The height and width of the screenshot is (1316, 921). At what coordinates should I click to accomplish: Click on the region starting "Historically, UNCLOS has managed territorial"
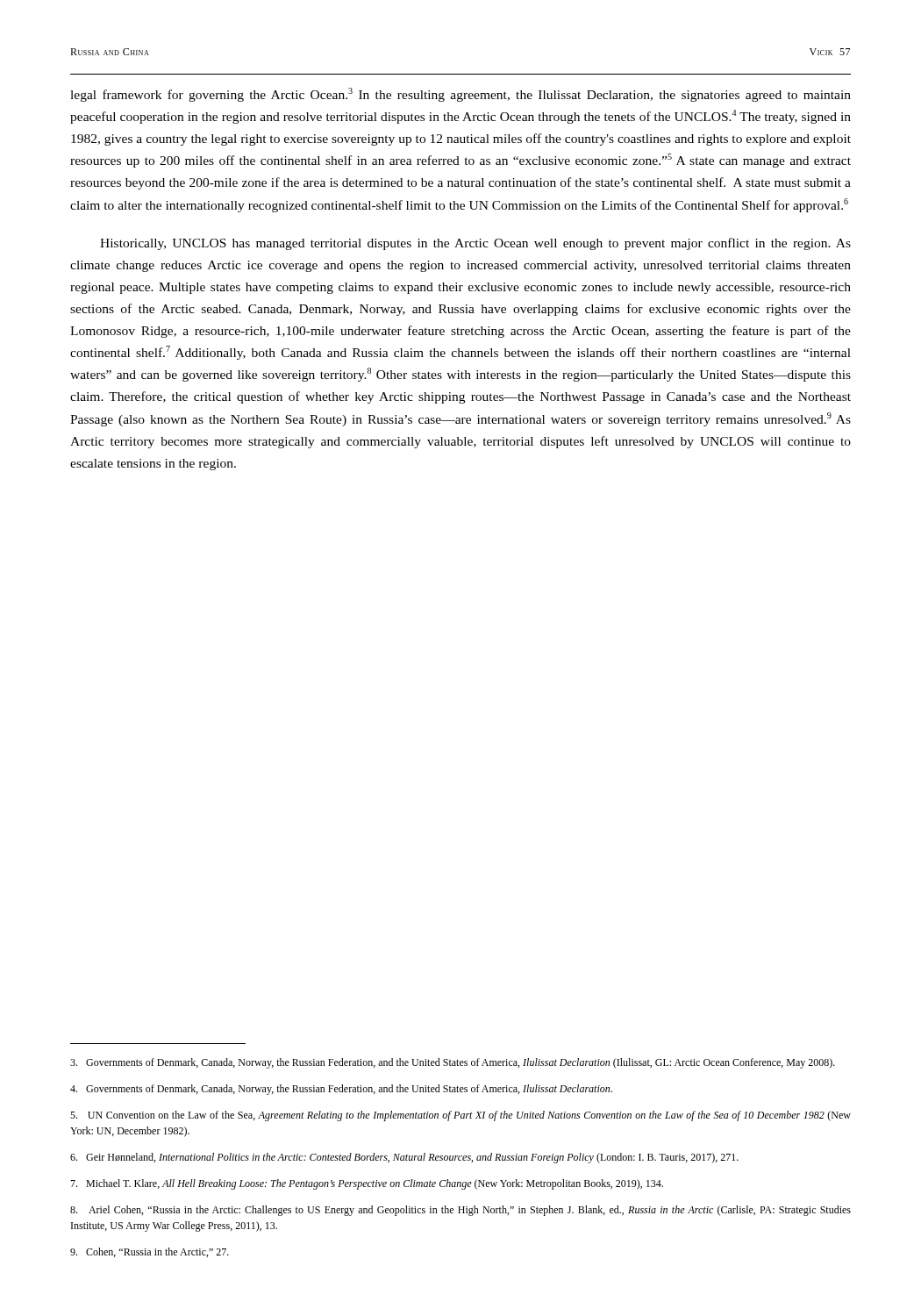tap(460, 352)
